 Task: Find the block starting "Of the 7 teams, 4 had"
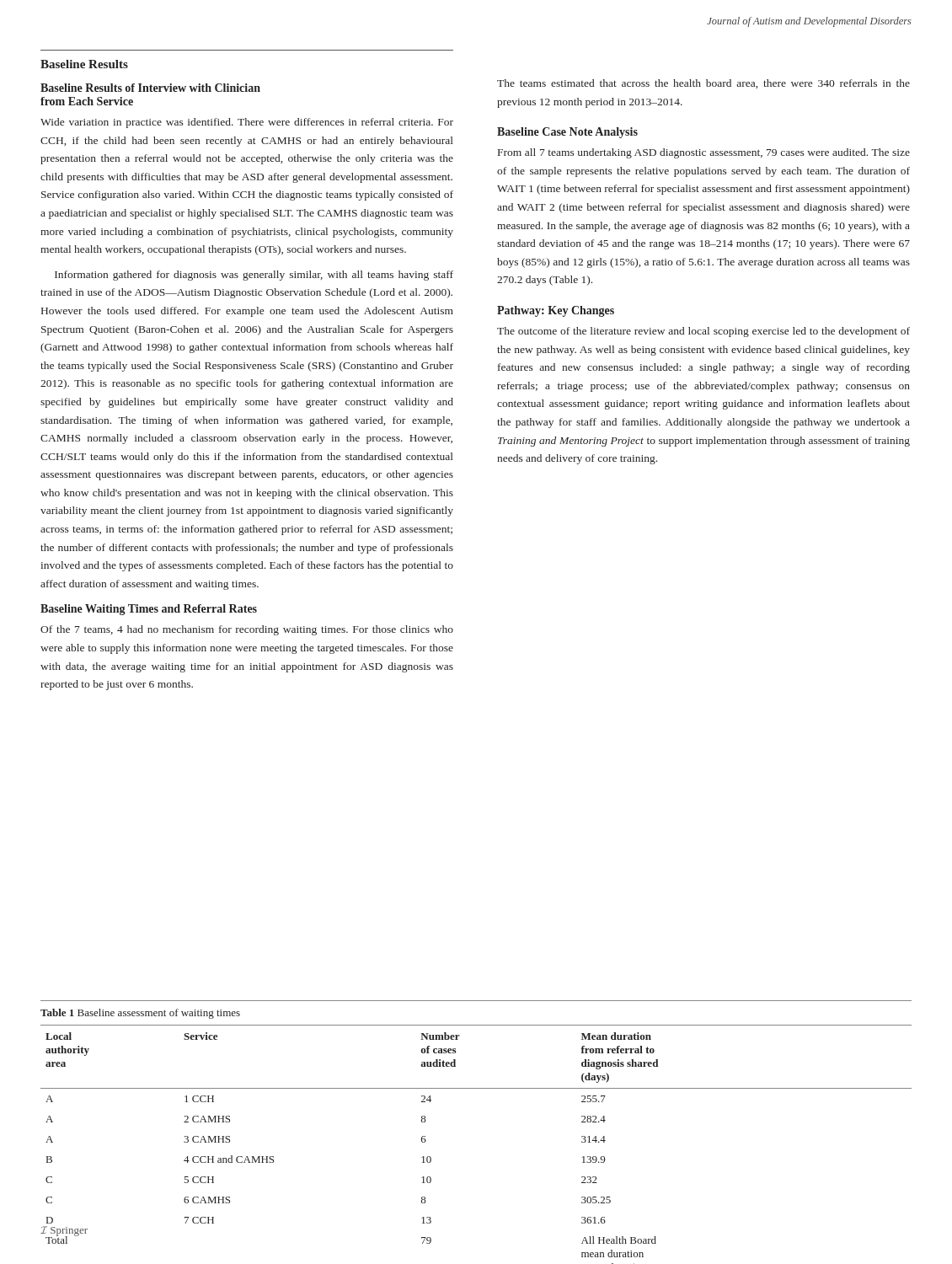[x=247, y=657]
